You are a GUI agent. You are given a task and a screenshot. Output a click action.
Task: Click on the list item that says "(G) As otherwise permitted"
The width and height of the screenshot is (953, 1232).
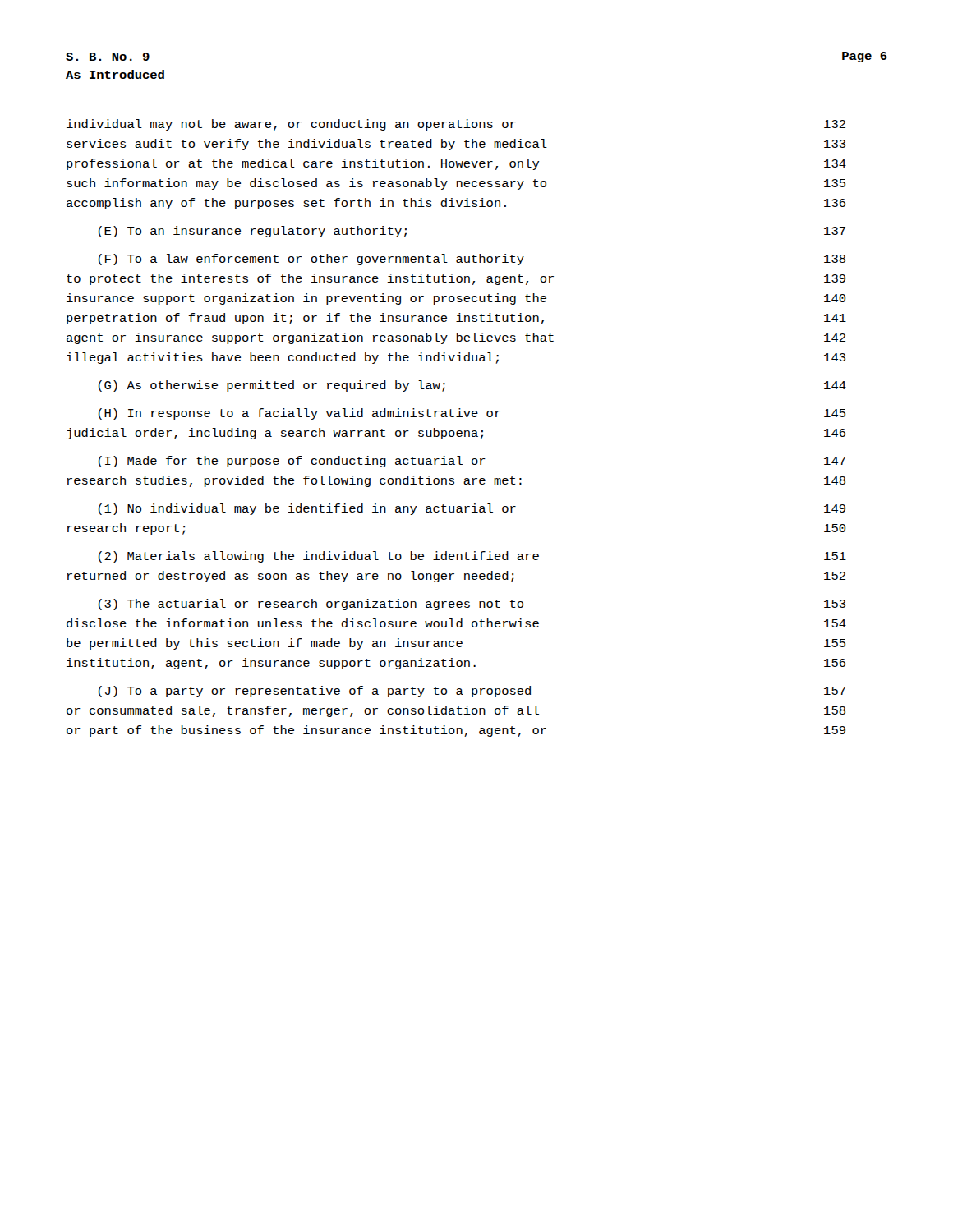click(456, 386)
